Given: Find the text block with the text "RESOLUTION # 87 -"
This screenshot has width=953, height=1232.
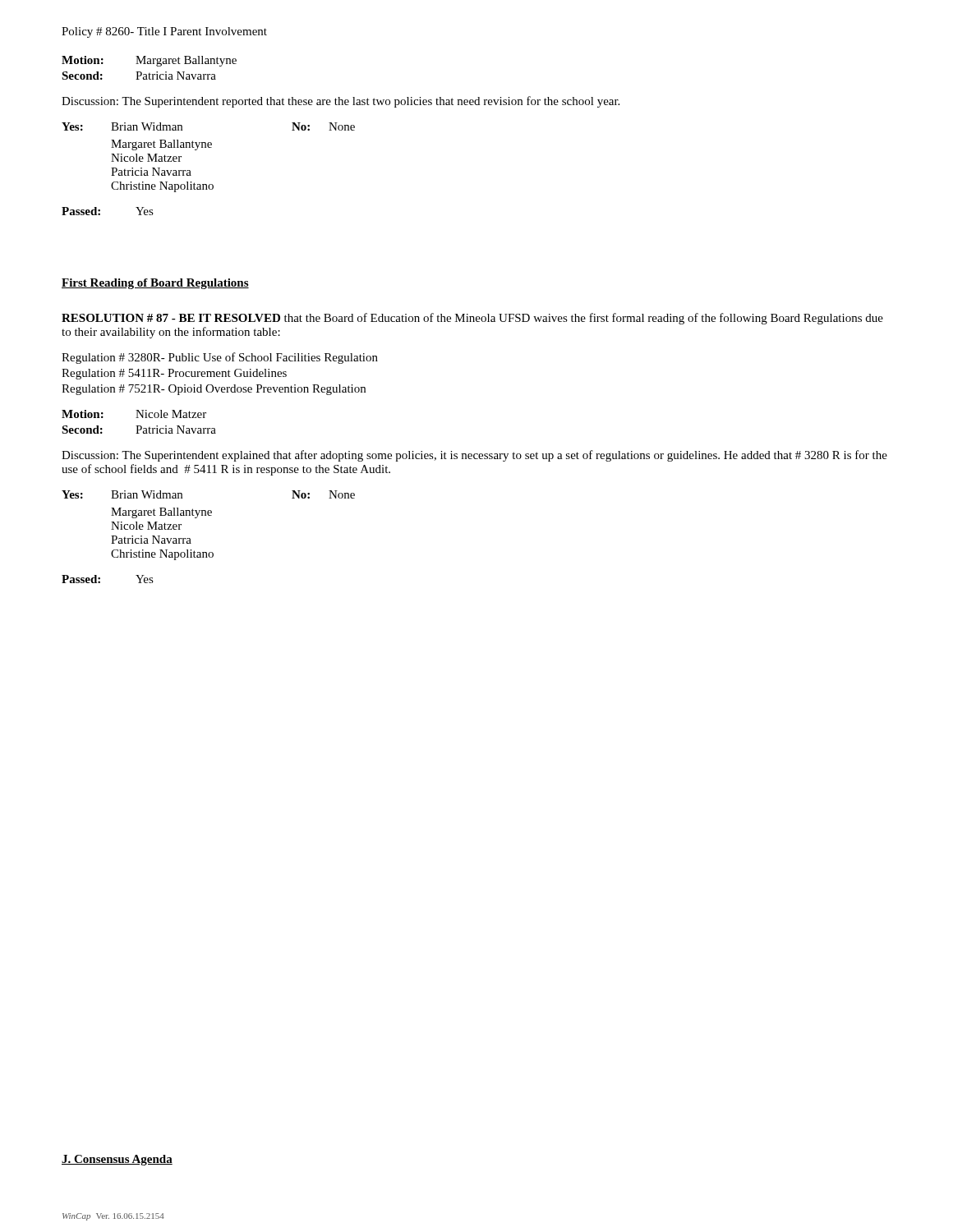Looking at the screenshot, I should [472, 325].
